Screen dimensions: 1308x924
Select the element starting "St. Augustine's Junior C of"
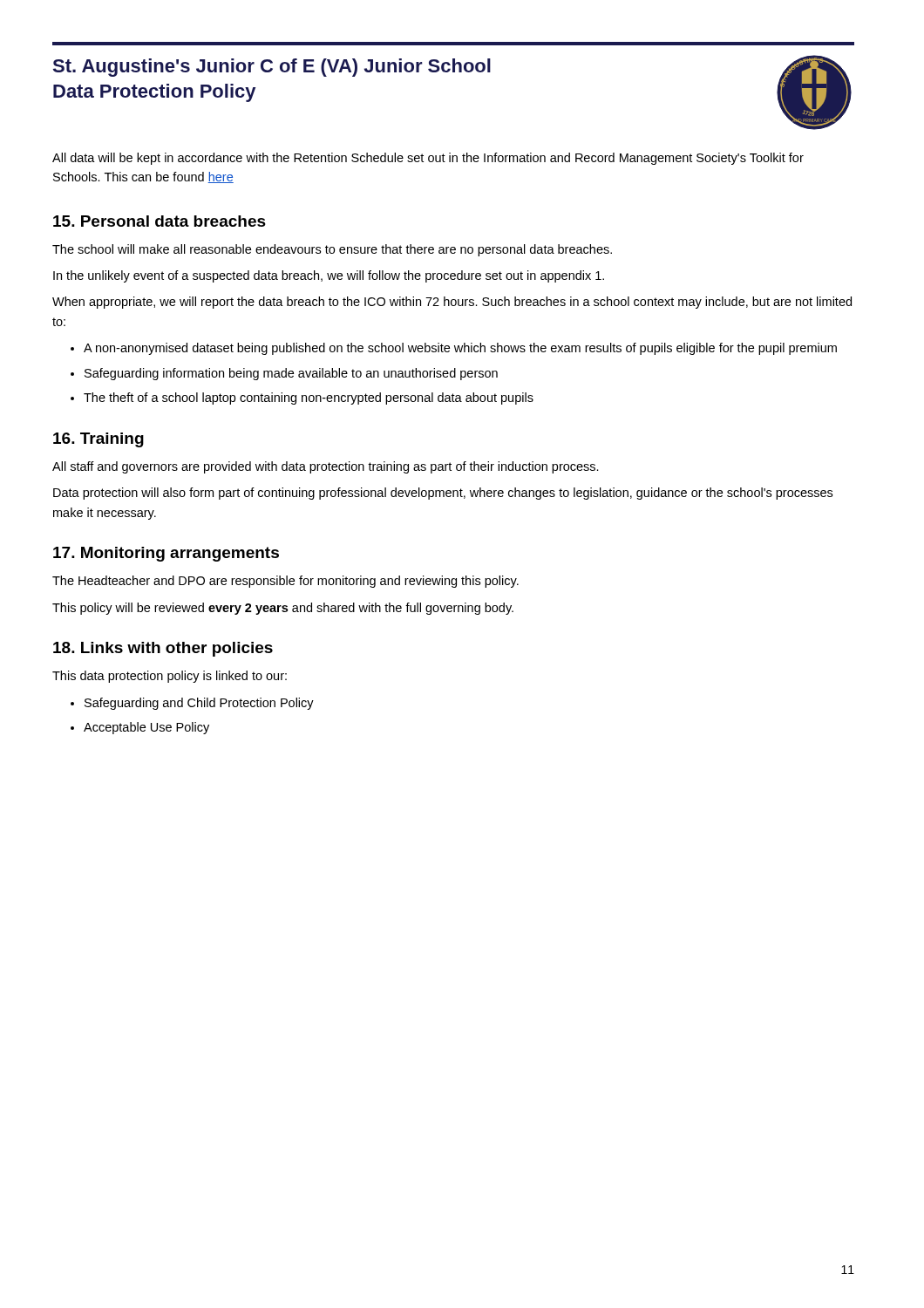[x=405, y=79]
